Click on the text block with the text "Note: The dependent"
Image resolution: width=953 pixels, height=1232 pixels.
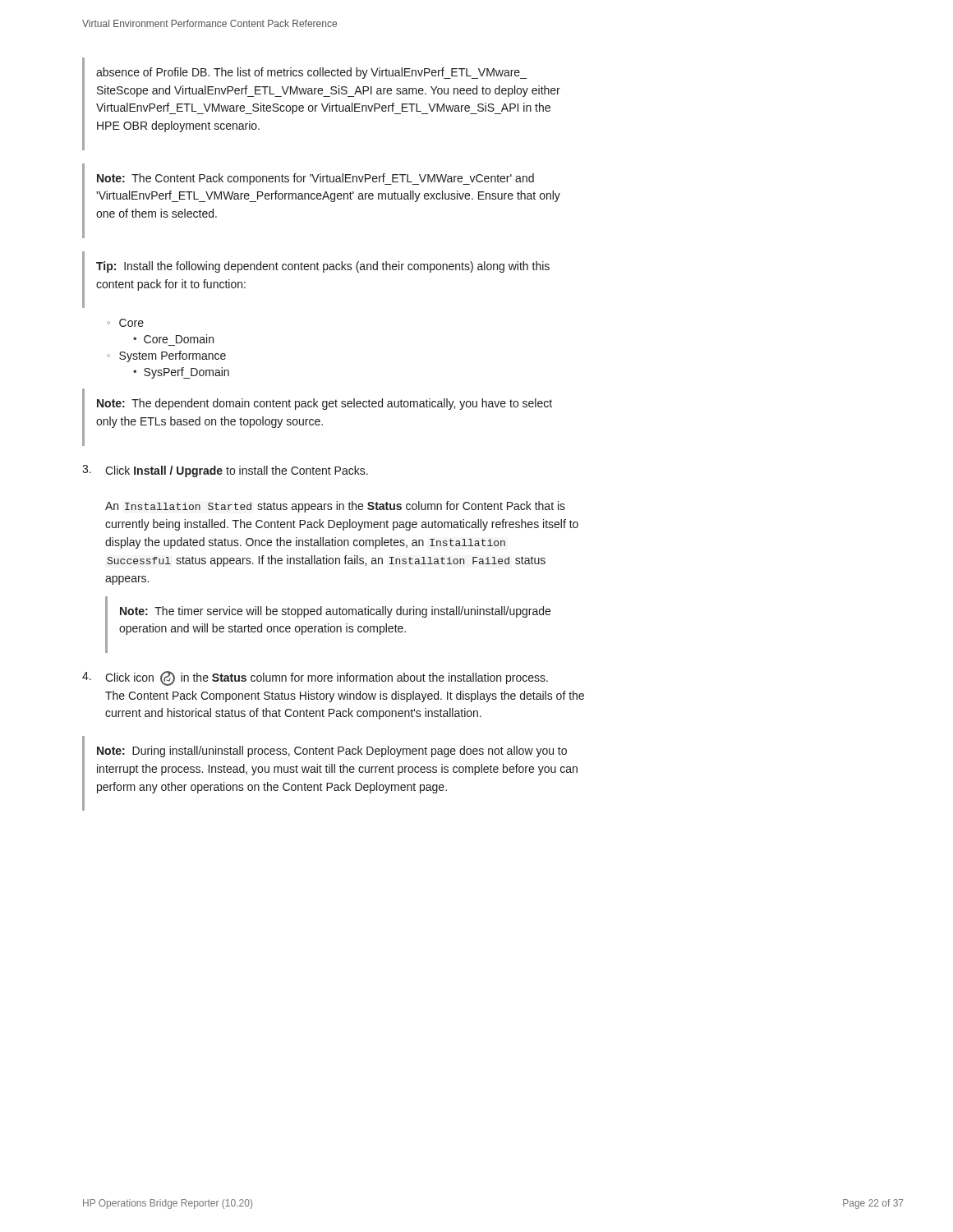point(486,413)
